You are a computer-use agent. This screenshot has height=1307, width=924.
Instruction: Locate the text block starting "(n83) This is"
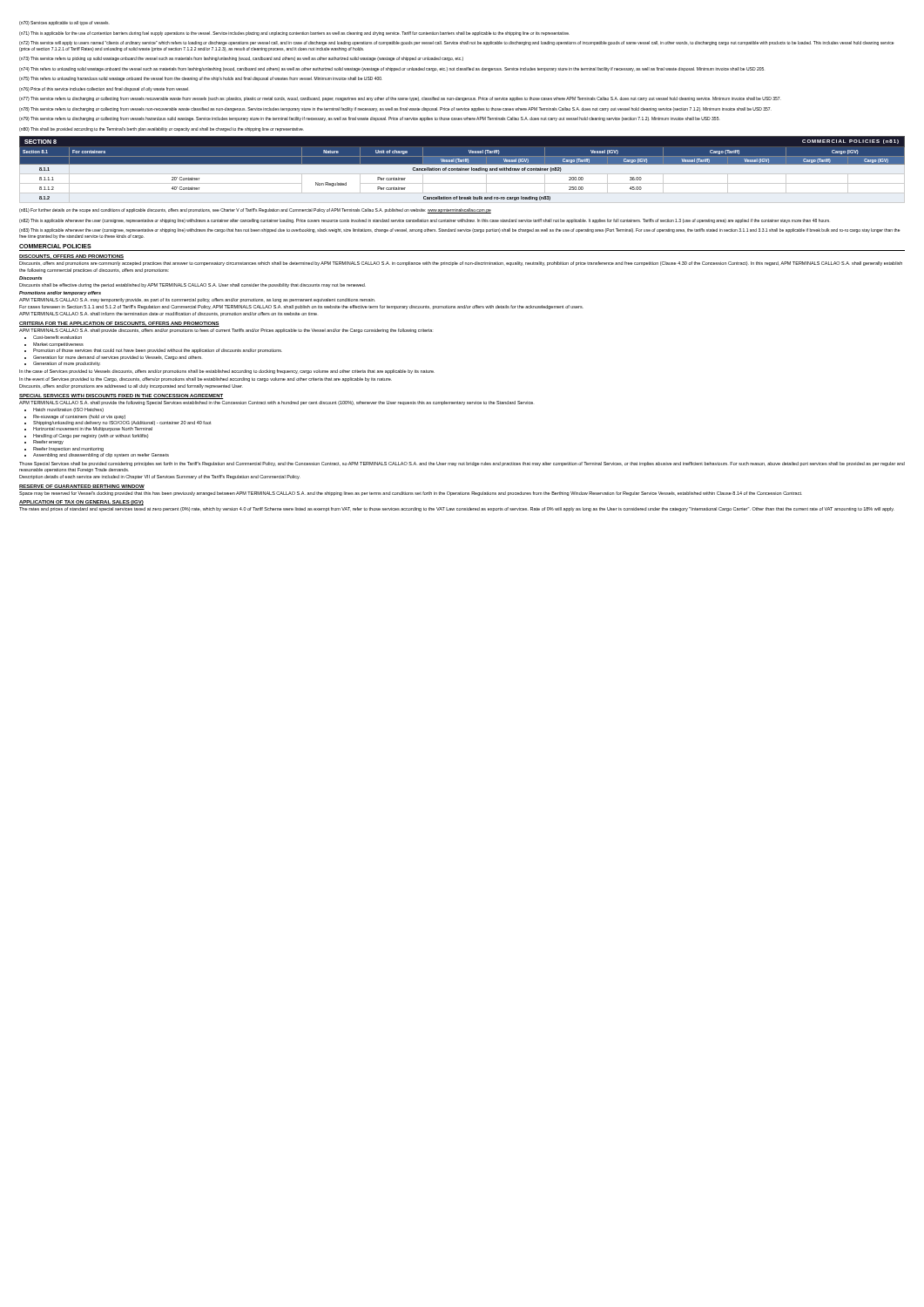point(462,233)
